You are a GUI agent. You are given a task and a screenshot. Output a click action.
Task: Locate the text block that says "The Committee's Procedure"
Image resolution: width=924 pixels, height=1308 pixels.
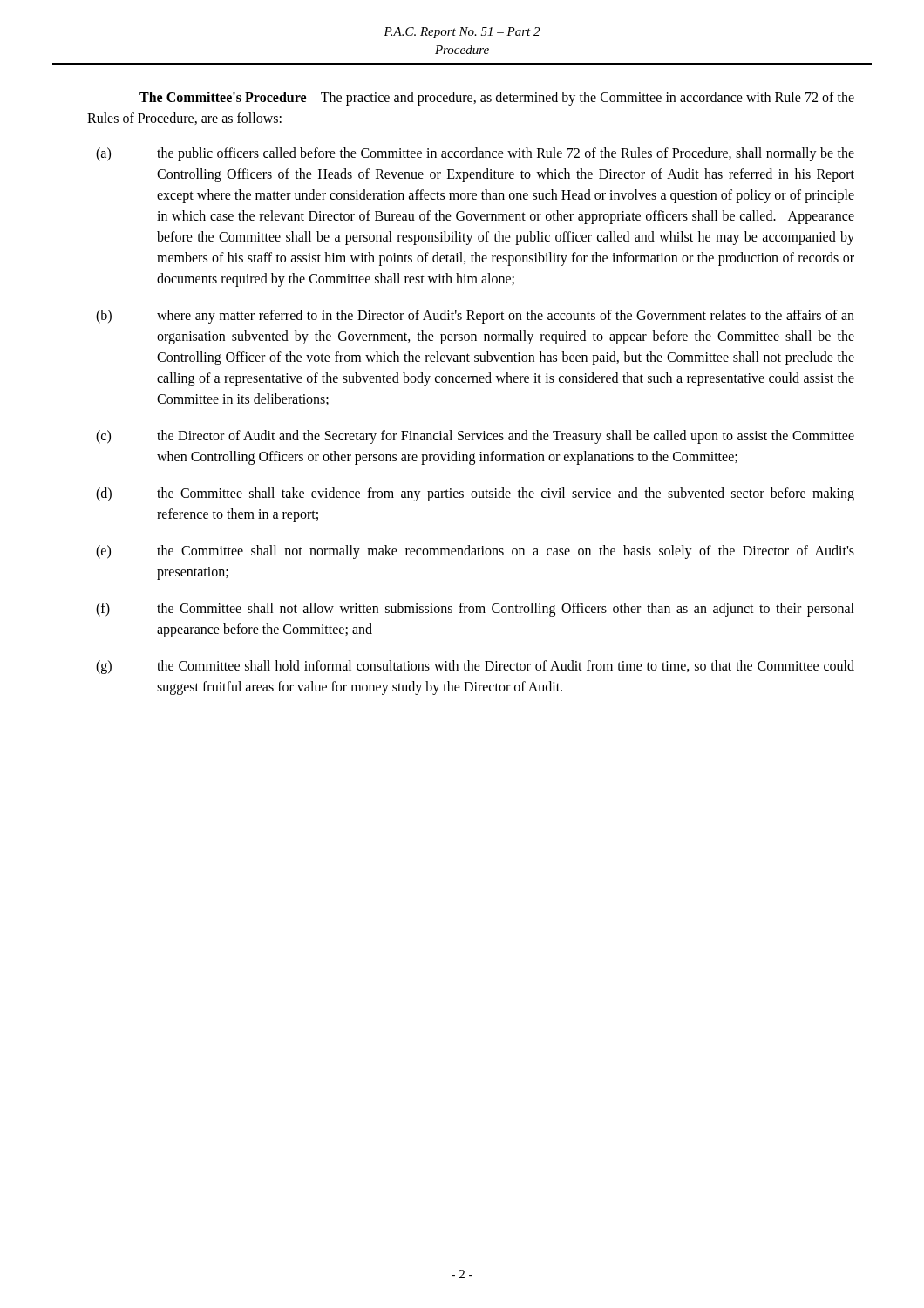click(x=471, y=108)
